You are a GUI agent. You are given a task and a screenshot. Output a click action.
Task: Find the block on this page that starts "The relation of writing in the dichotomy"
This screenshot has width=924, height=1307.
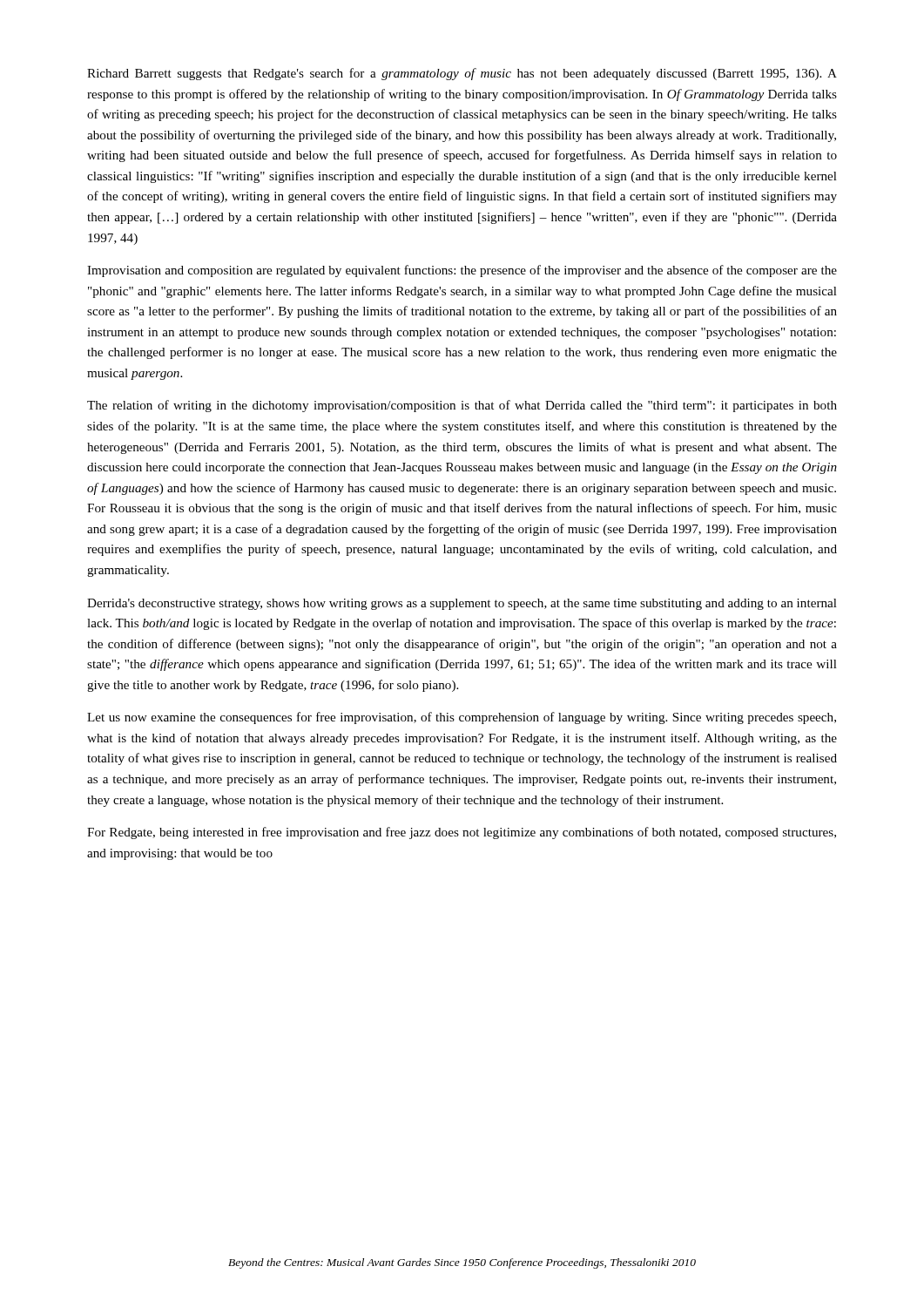[462, 488]
